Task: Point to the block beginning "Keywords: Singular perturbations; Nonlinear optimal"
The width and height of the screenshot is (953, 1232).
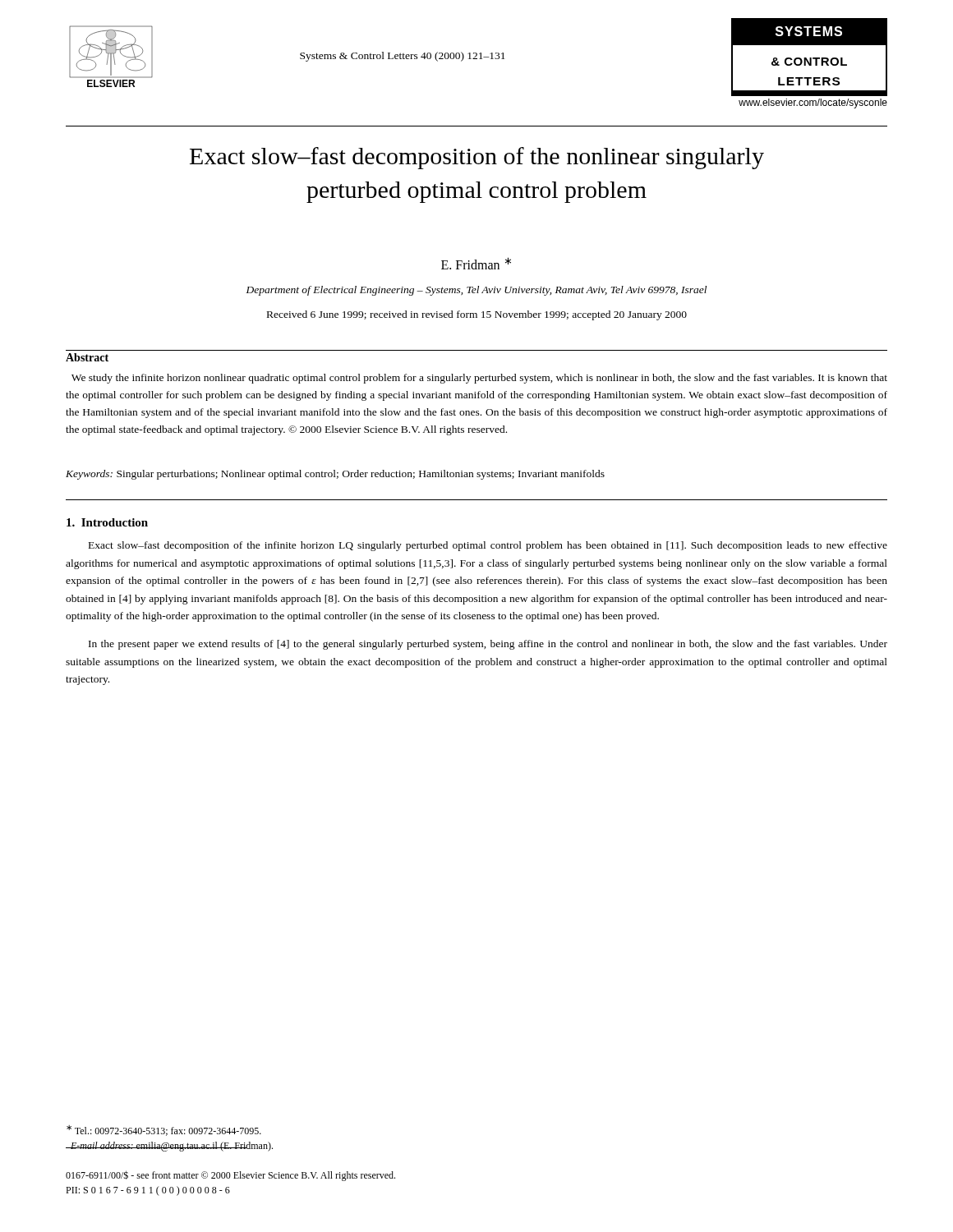Action: (335, 473)
